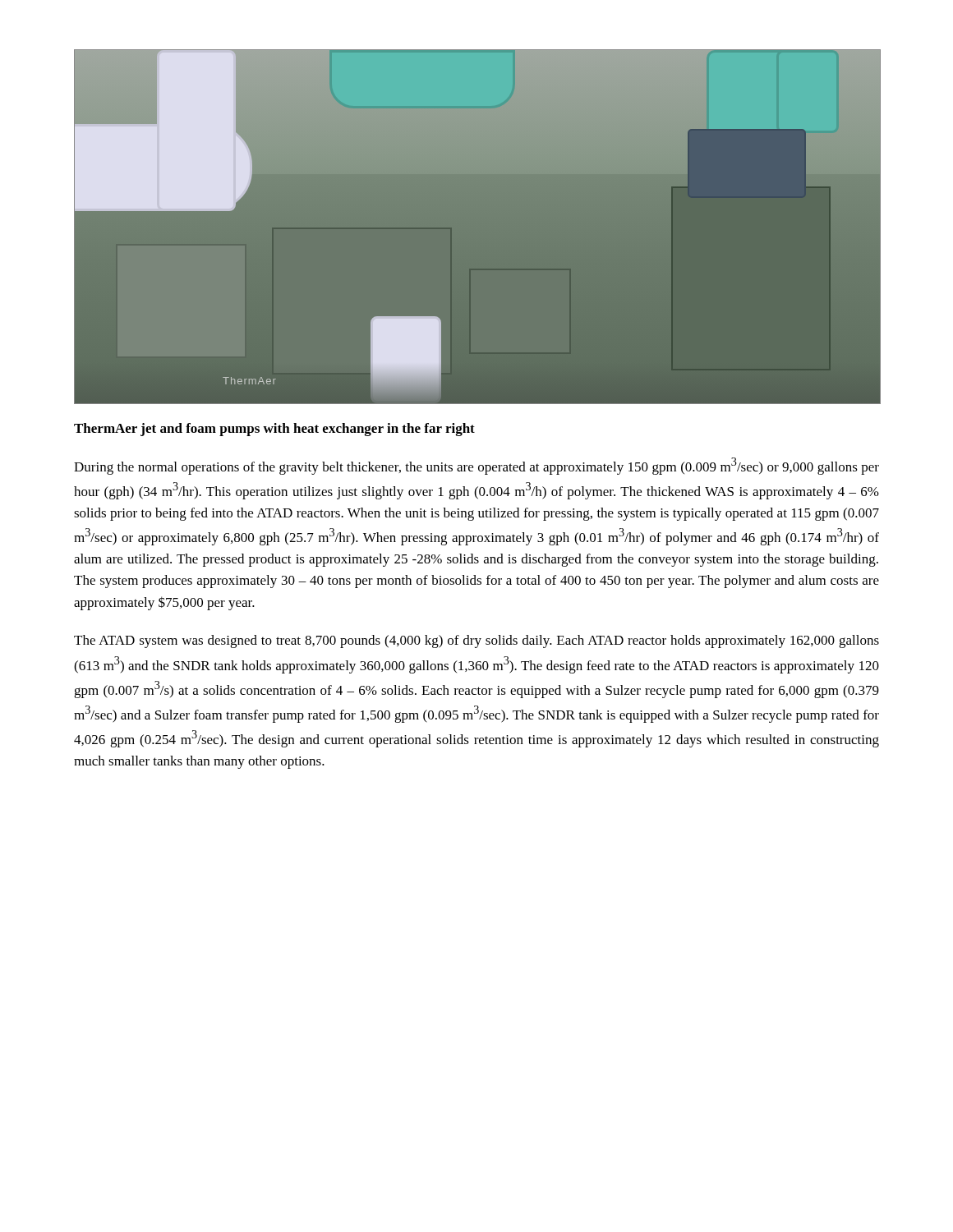953x1232 pixels.
Task: Locate the caption that says "ThermAer jet and foam pumps with heat exchanger"
Action: coord(274,428)
